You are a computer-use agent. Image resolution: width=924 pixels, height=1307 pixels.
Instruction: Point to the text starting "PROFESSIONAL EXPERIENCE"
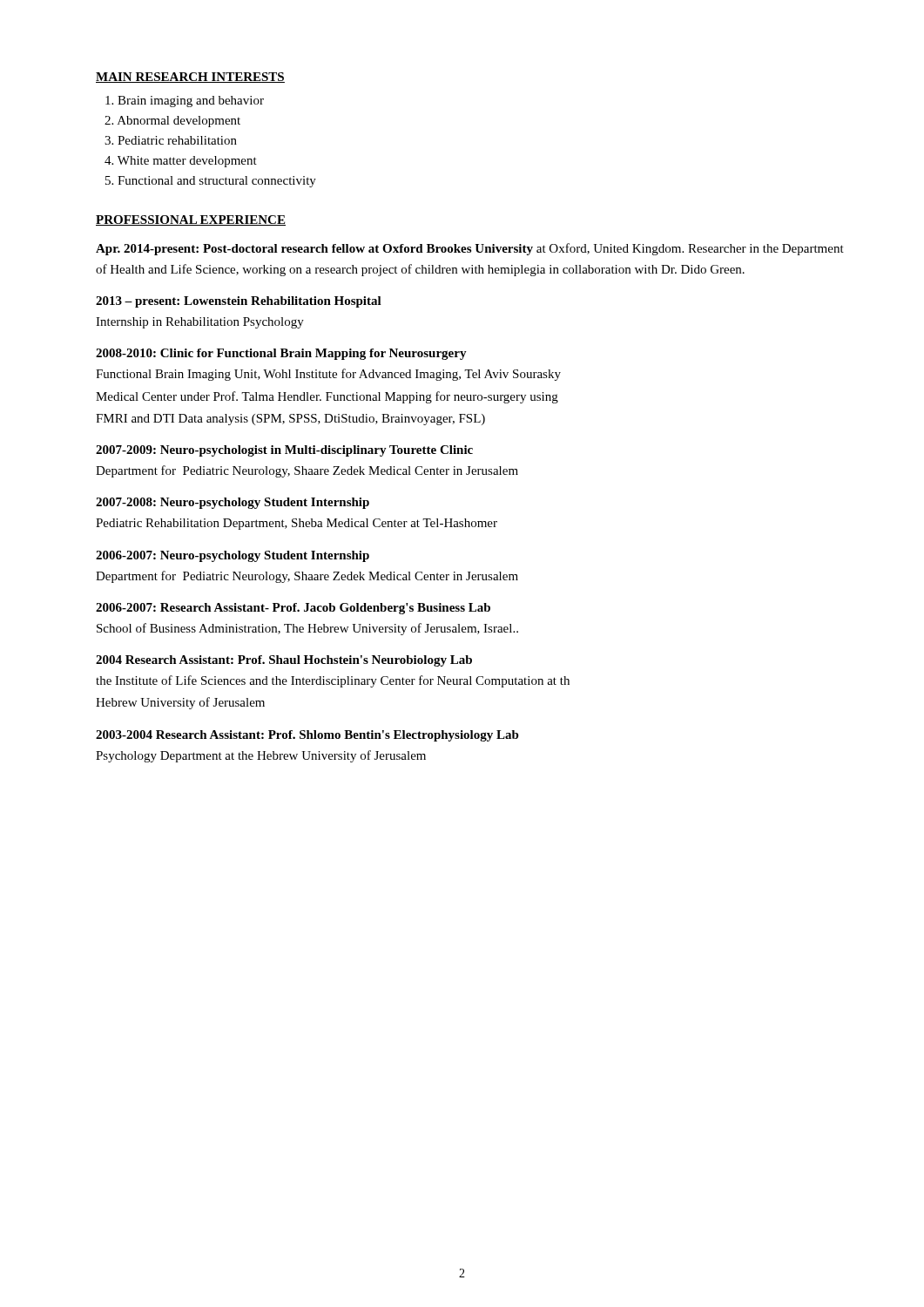coord(191,220)
